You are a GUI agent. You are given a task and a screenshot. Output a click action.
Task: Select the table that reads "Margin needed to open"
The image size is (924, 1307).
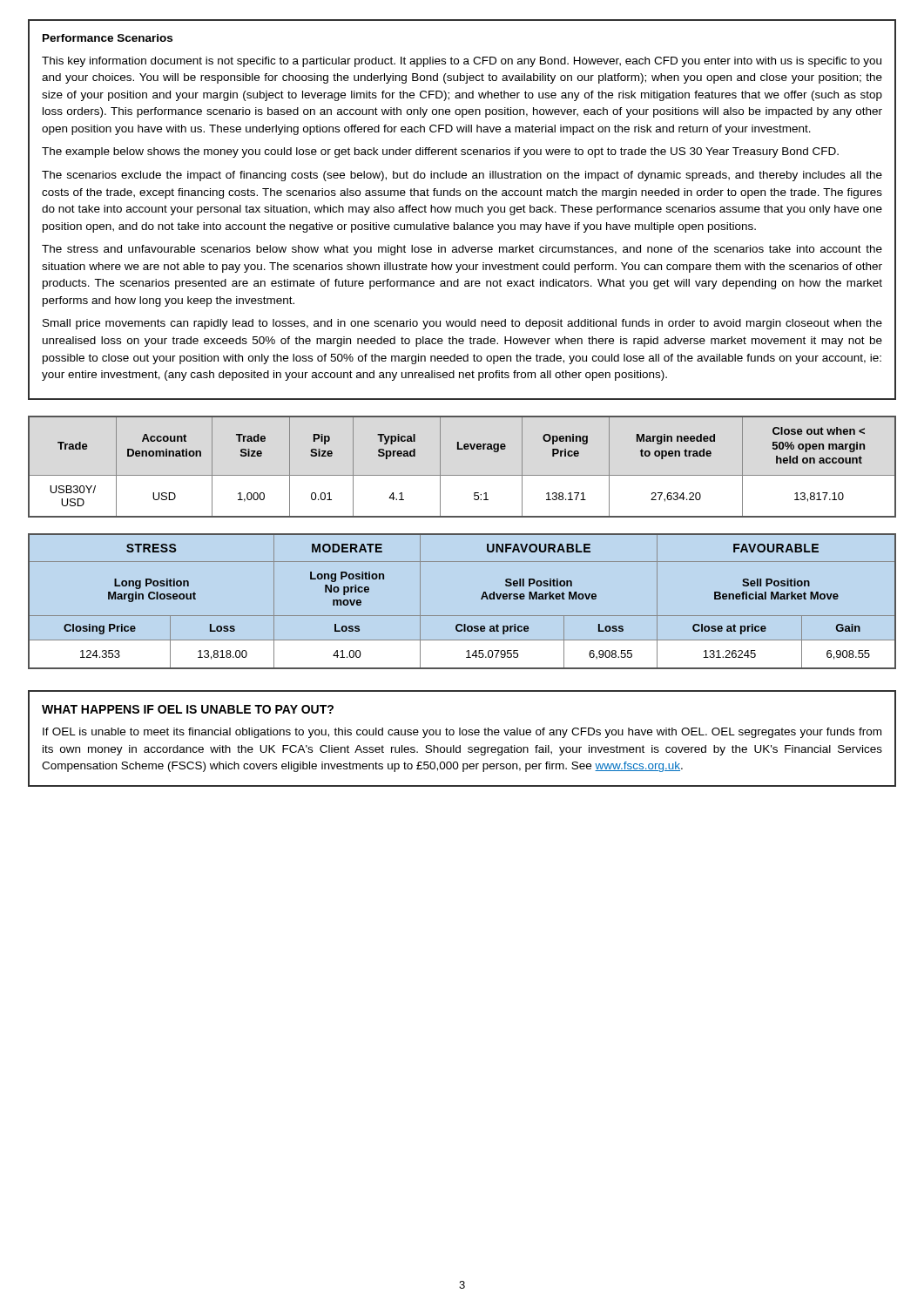[462, 467]
